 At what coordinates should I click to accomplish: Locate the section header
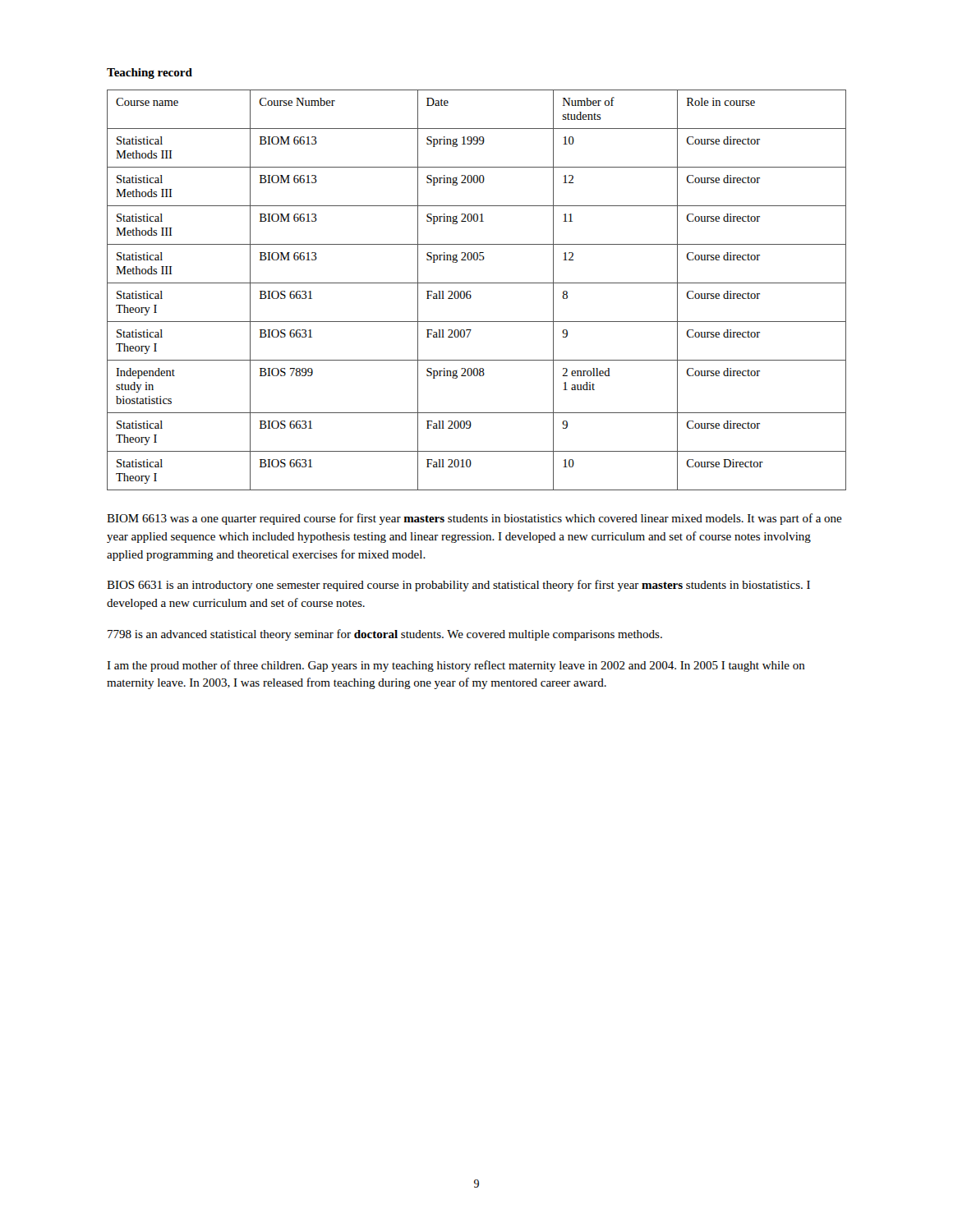[149, 72]
